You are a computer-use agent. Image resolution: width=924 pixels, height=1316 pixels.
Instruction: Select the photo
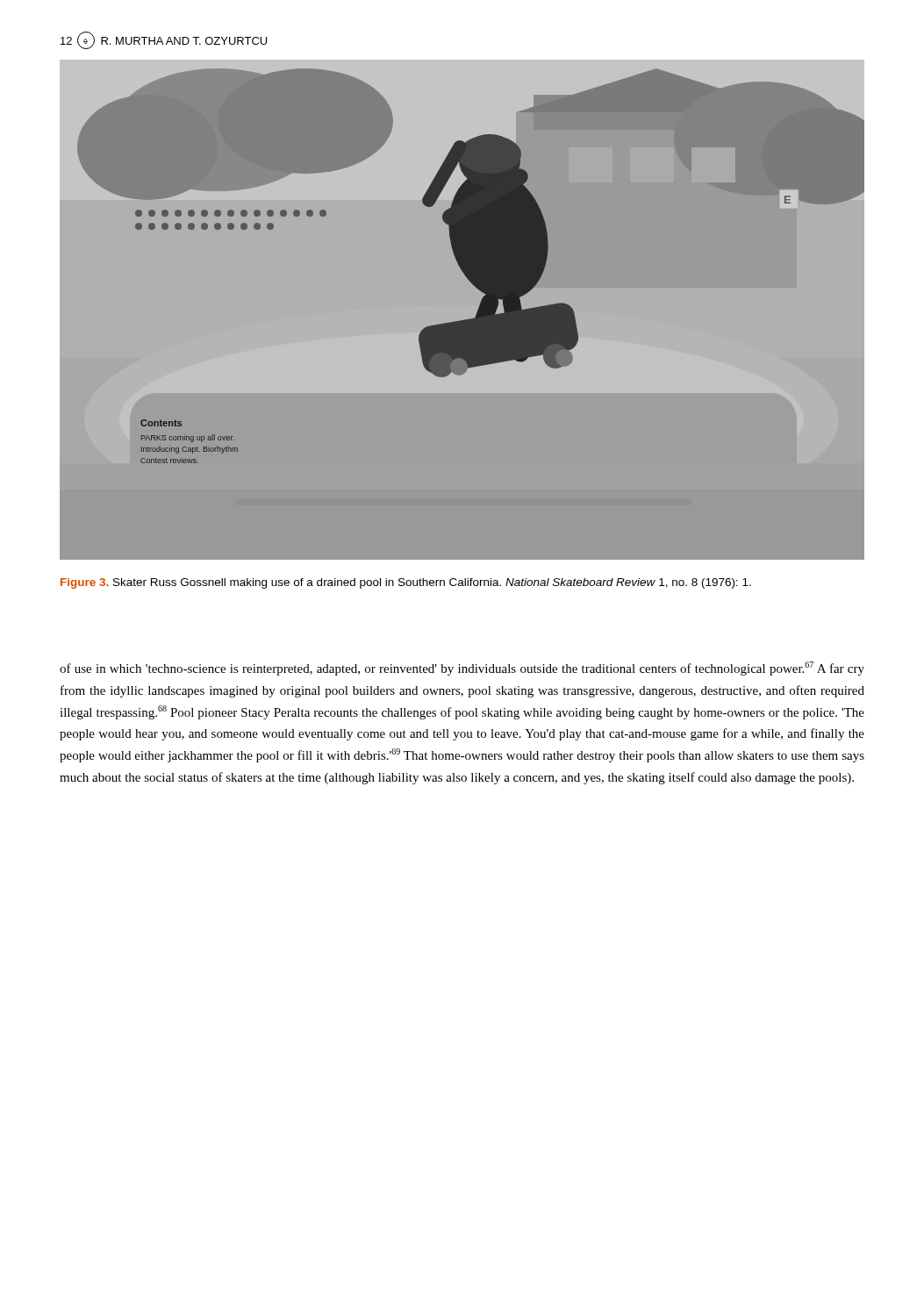coord(462,310)
